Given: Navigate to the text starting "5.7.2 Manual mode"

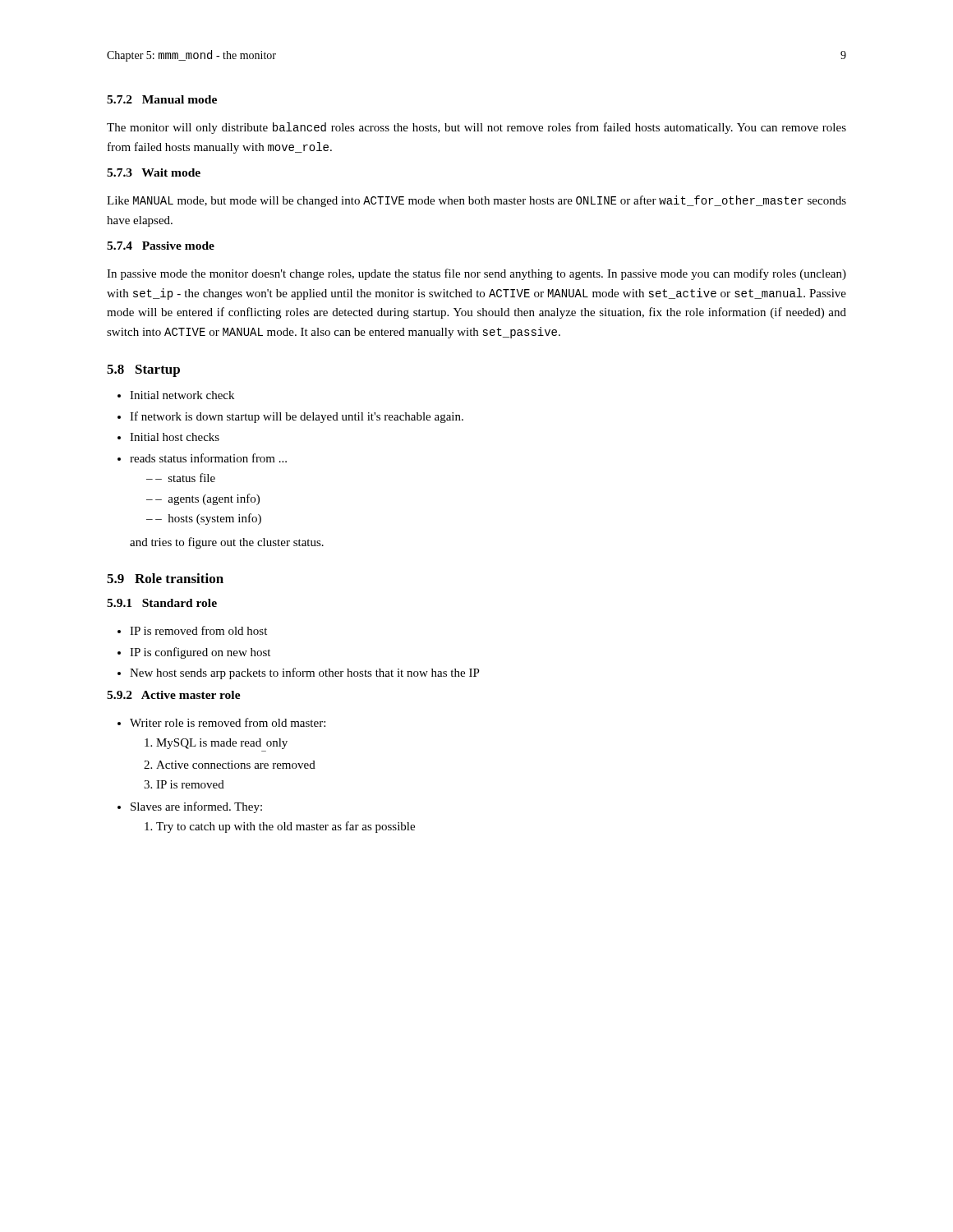Looking at the screenshot, I should pyautogui.click(x=162, y=99).
